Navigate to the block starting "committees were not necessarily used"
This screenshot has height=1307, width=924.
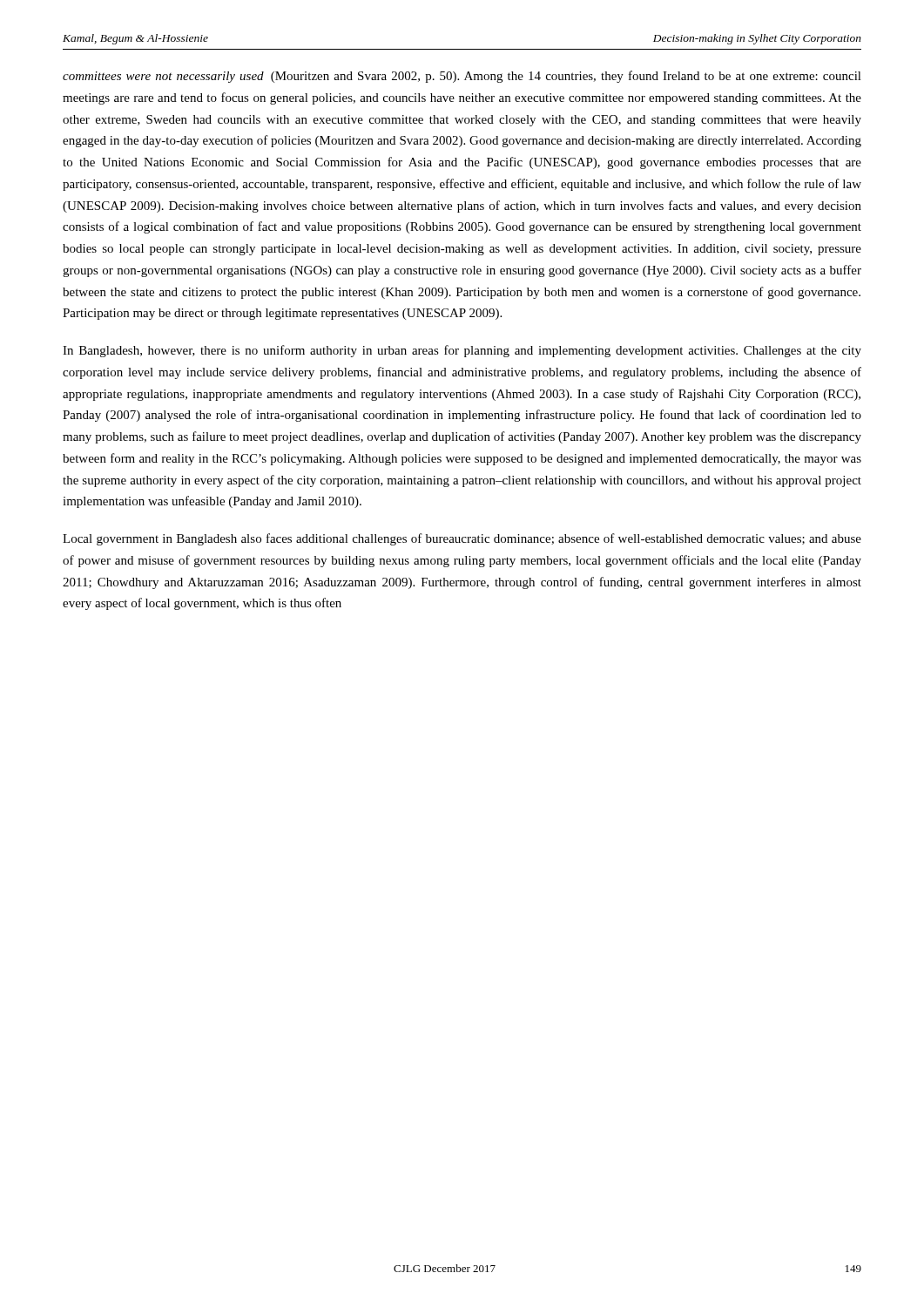[462, 194]
